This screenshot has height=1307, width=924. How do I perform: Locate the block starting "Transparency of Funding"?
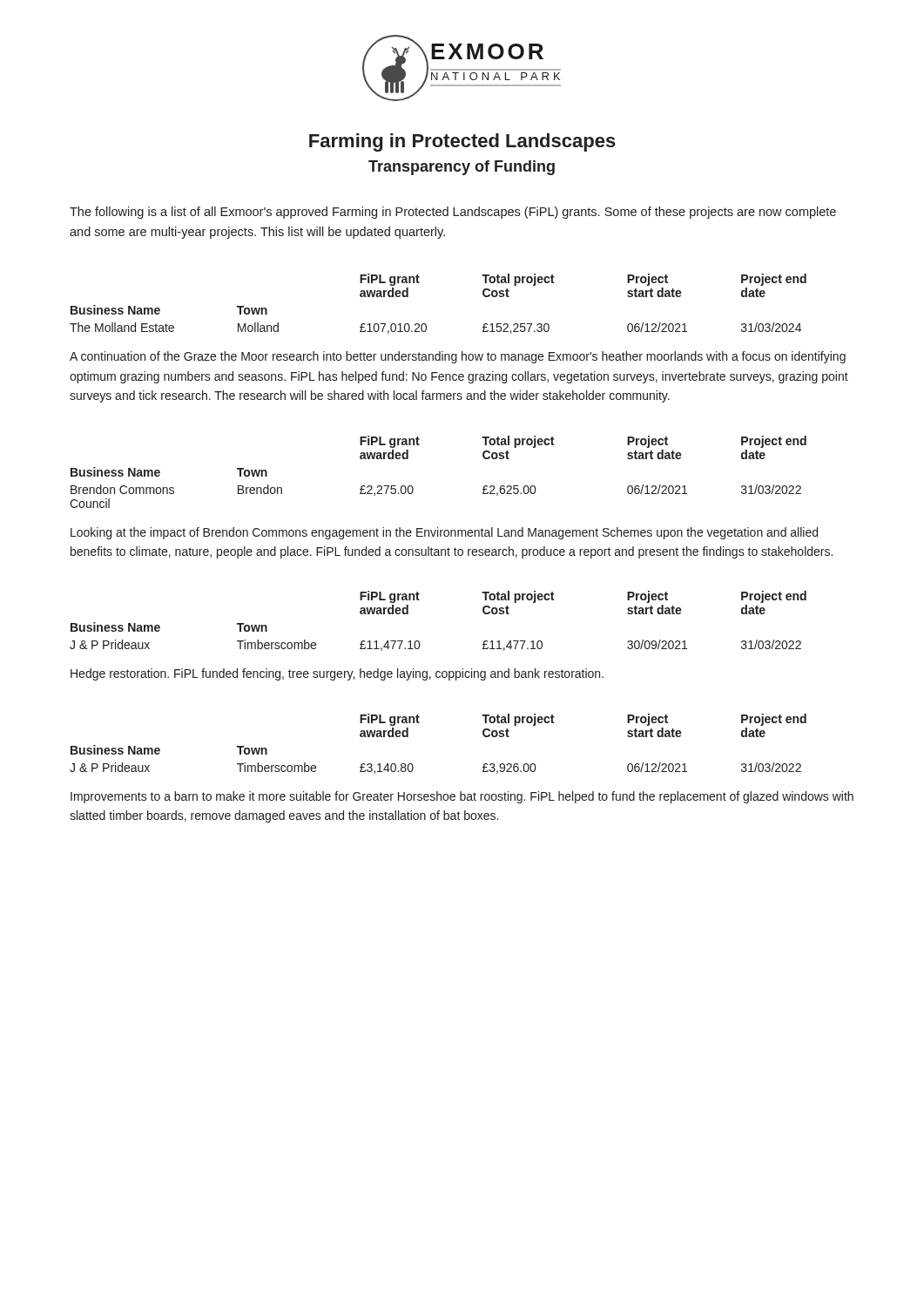point(462,166)
